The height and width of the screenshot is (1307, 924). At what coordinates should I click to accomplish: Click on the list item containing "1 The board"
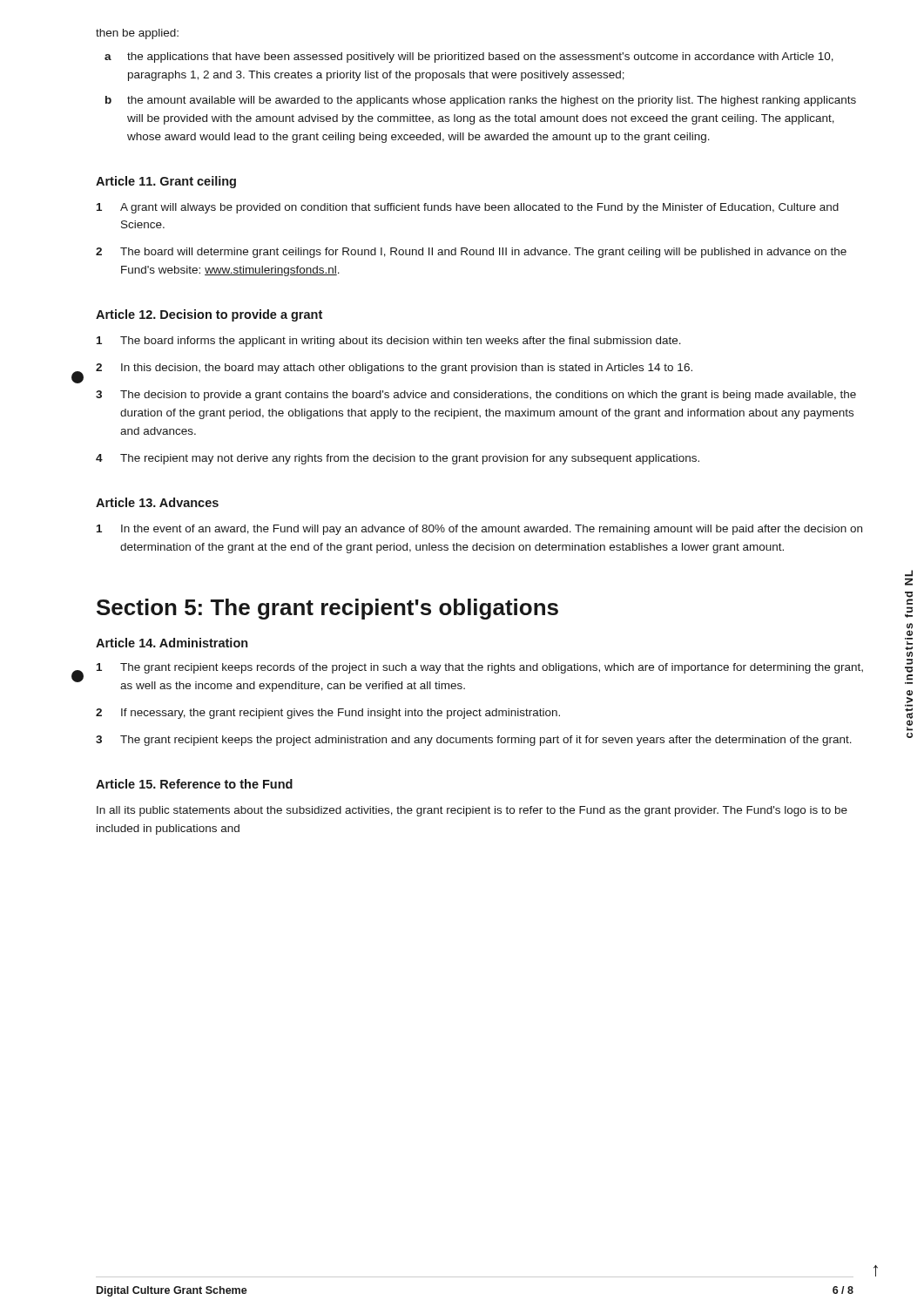pos(483,341)
